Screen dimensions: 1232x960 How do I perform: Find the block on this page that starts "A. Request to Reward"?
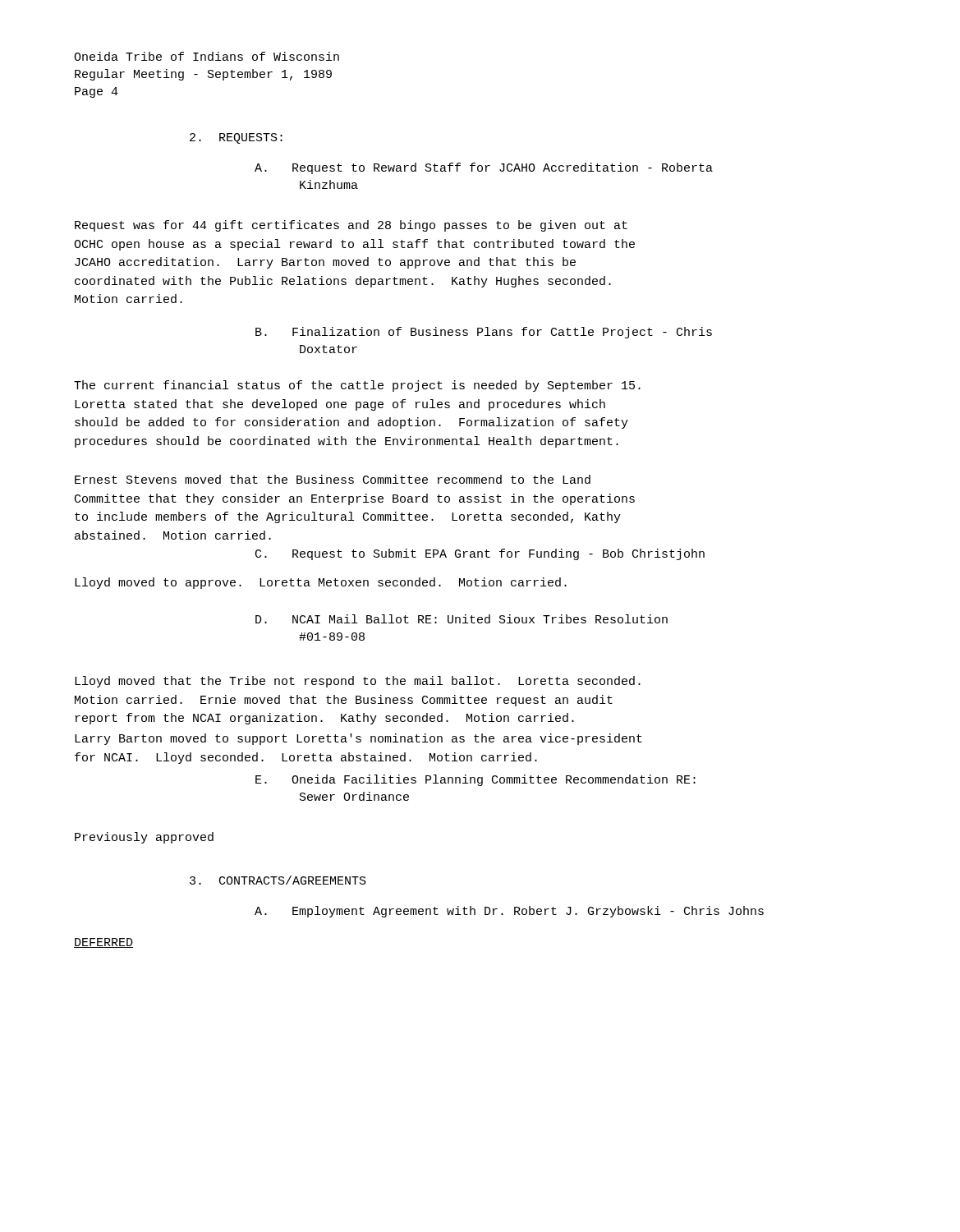(x=484, y=177)
